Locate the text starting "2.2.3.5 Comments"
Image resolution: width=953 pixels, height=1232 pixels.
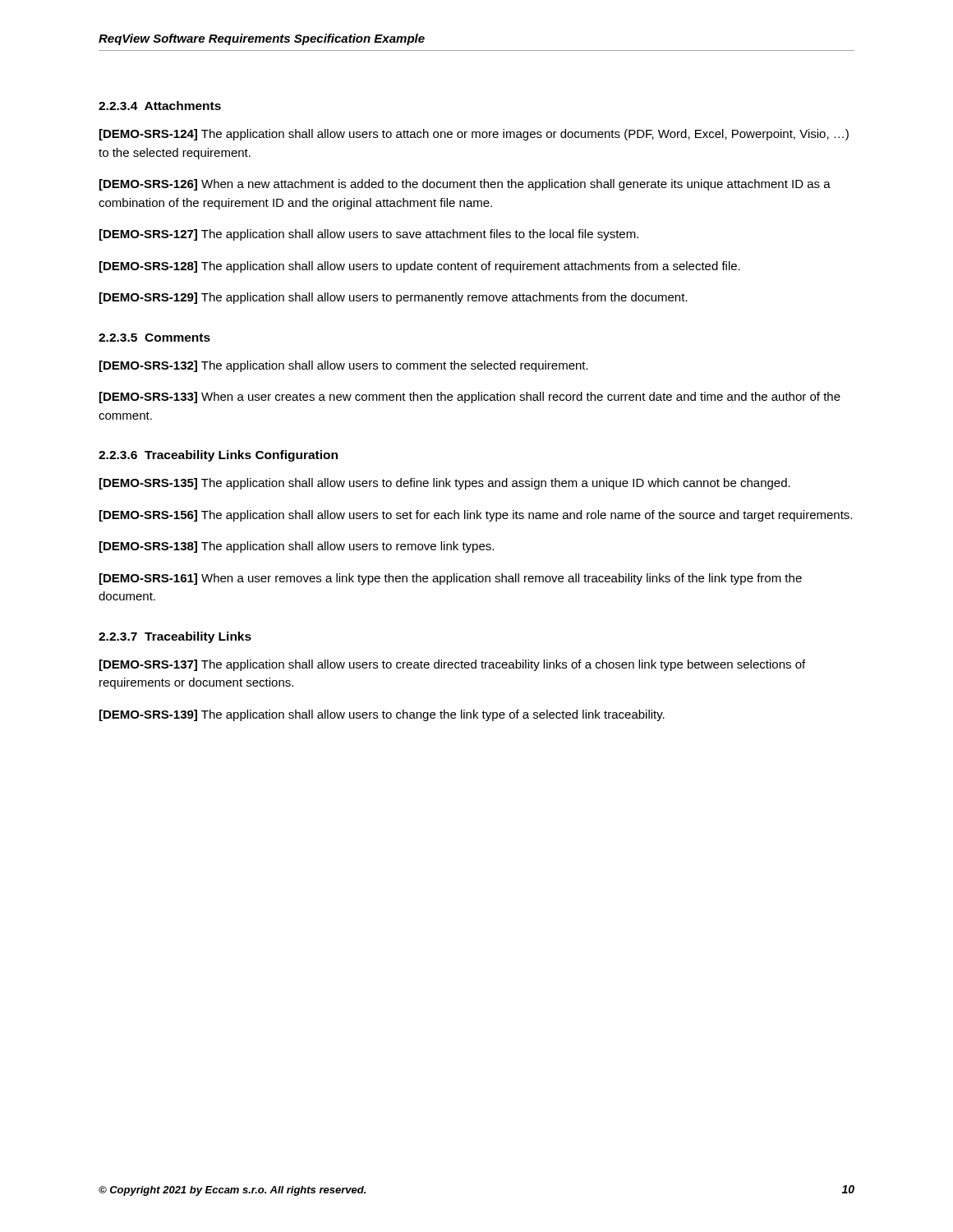coord(154,337)
